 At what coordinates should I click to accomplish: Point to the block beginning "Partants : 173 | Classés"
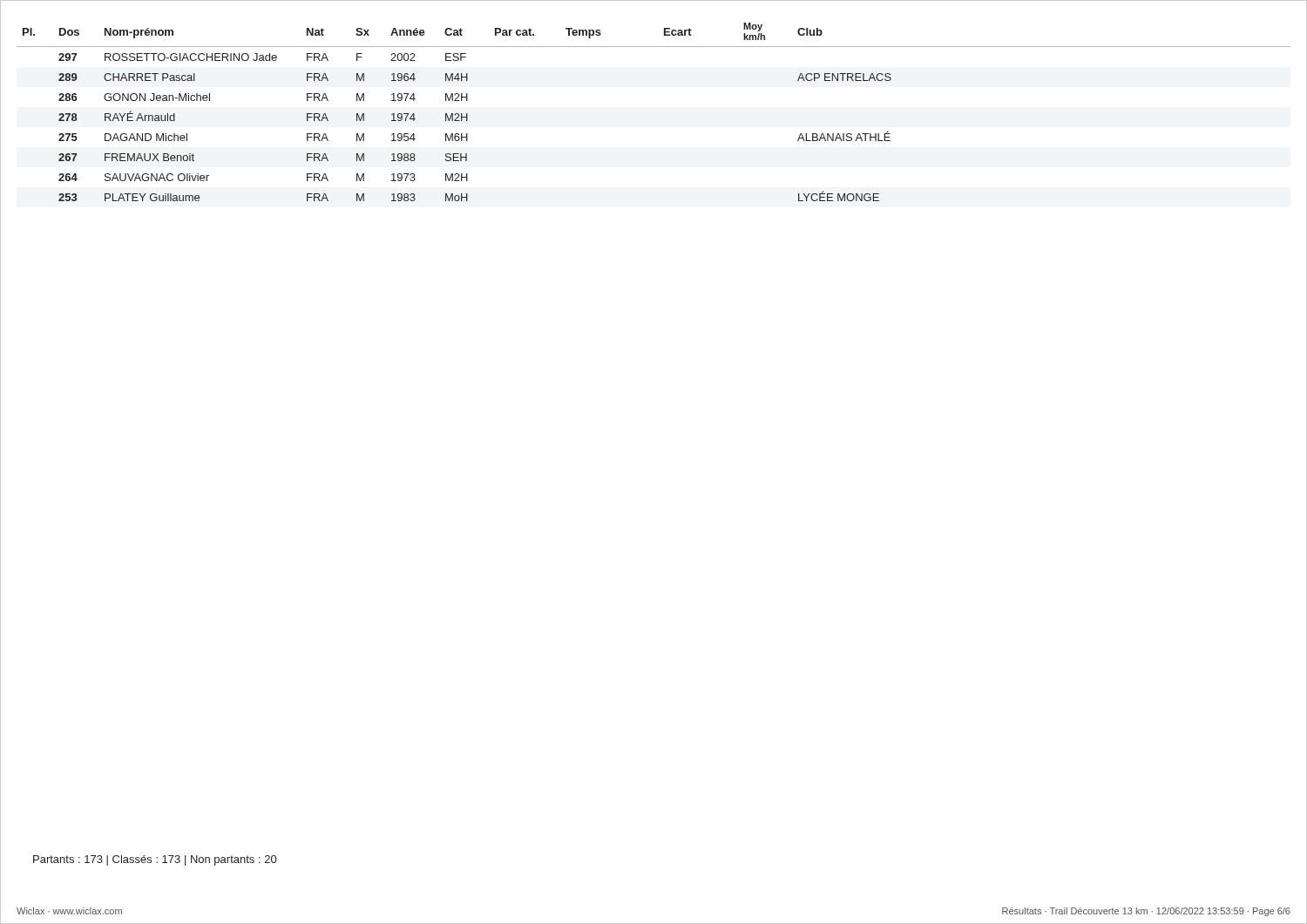pos(155,859)
